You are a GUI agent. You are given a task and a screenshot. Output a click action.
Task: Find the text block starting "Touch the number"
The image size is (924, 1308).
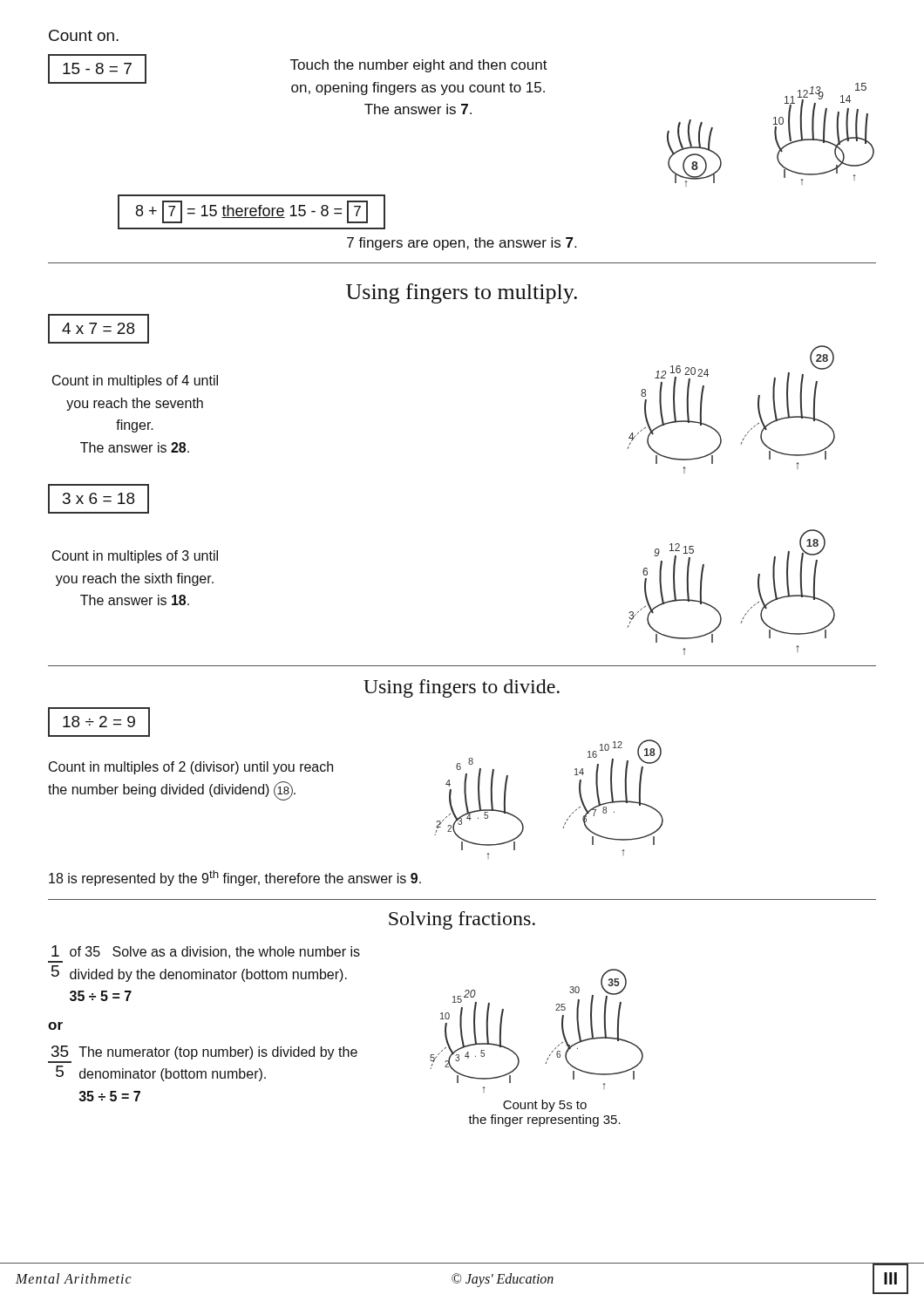point(418,87)
